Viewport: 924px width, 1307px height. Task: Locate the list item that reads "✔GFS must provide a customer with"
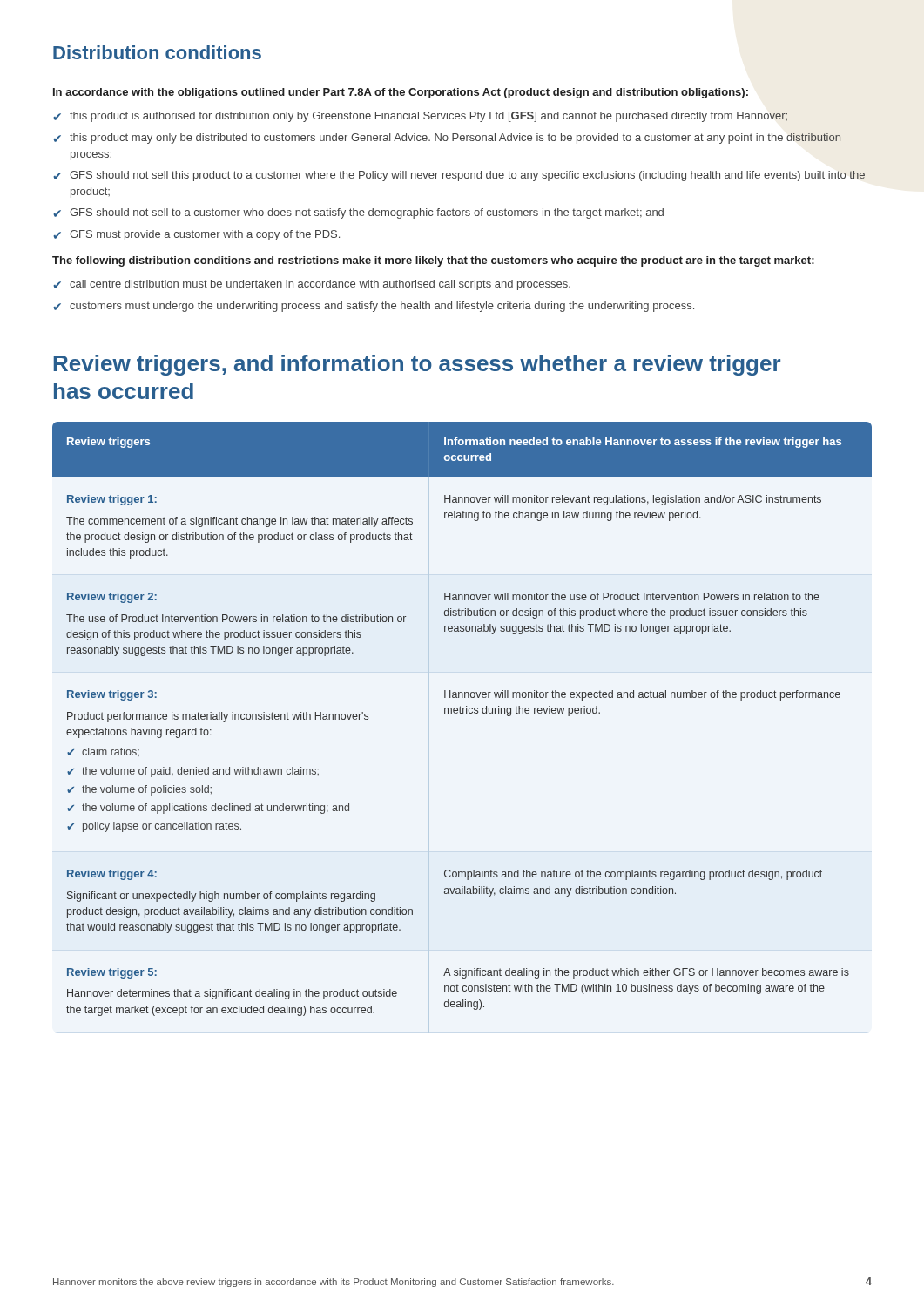coord(197,235)
